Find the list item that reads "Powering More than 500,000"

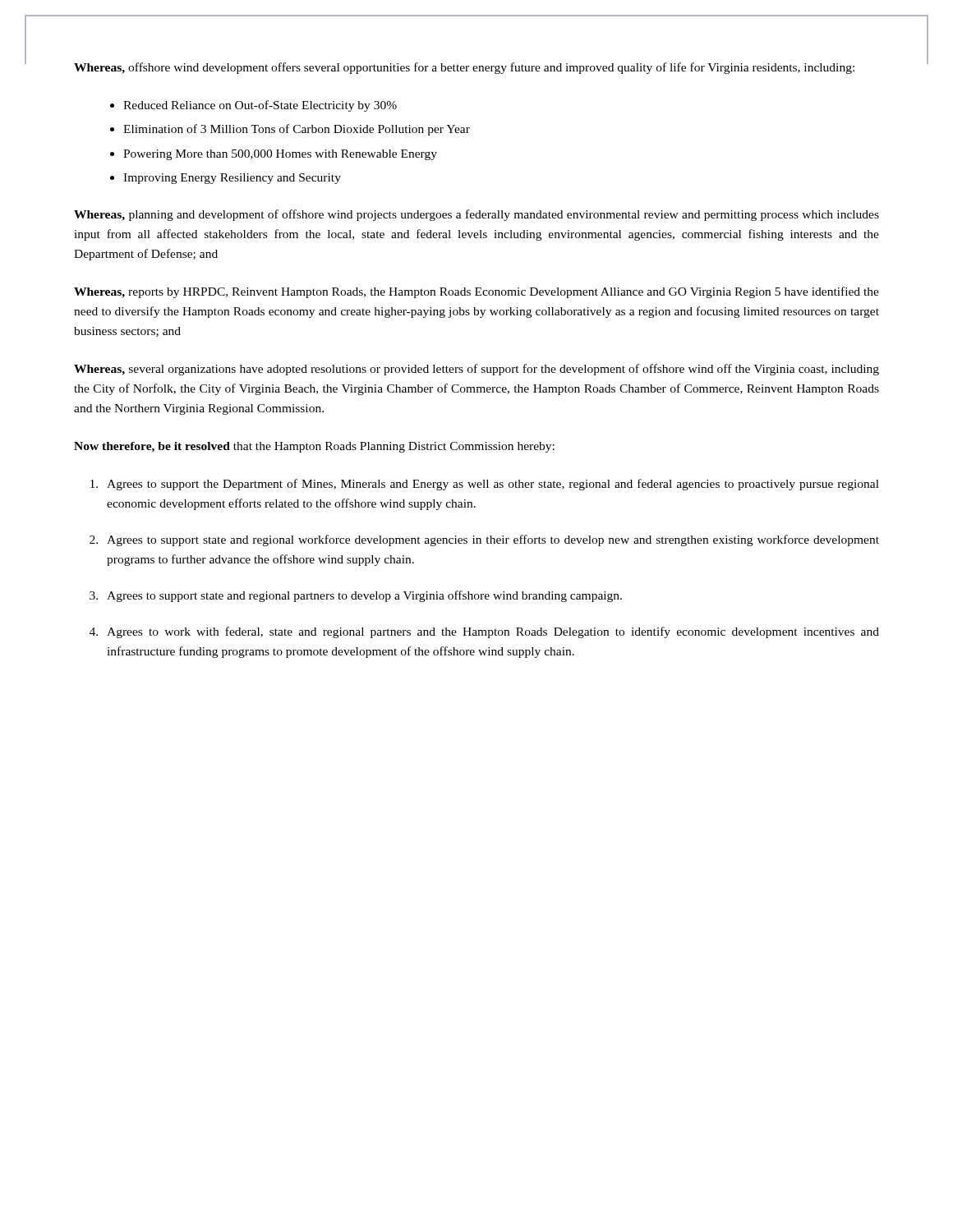coord(280,153)
